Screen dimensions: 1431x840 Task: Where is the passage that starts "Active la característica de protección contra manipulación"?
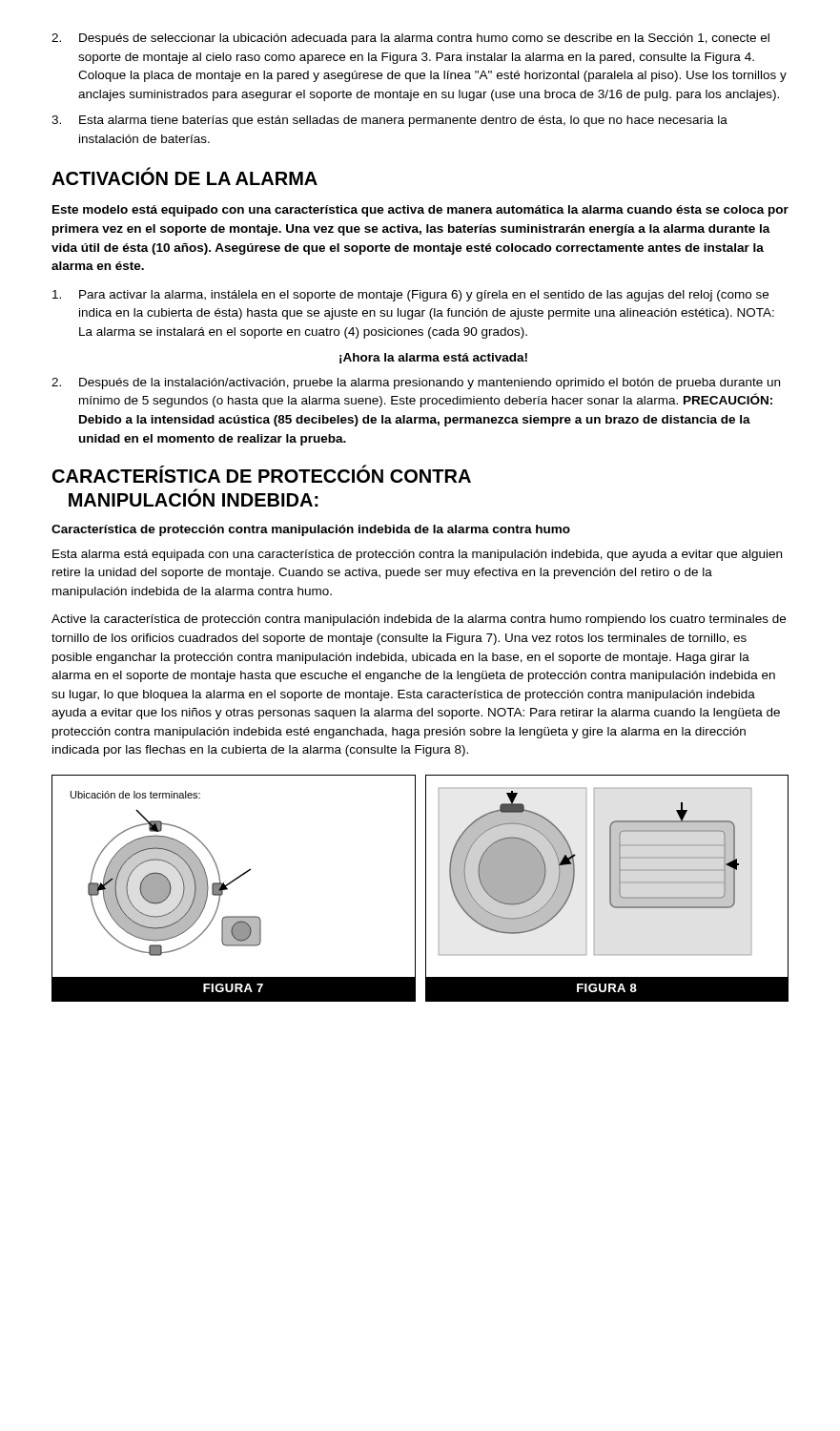click(x=419, y=684)
